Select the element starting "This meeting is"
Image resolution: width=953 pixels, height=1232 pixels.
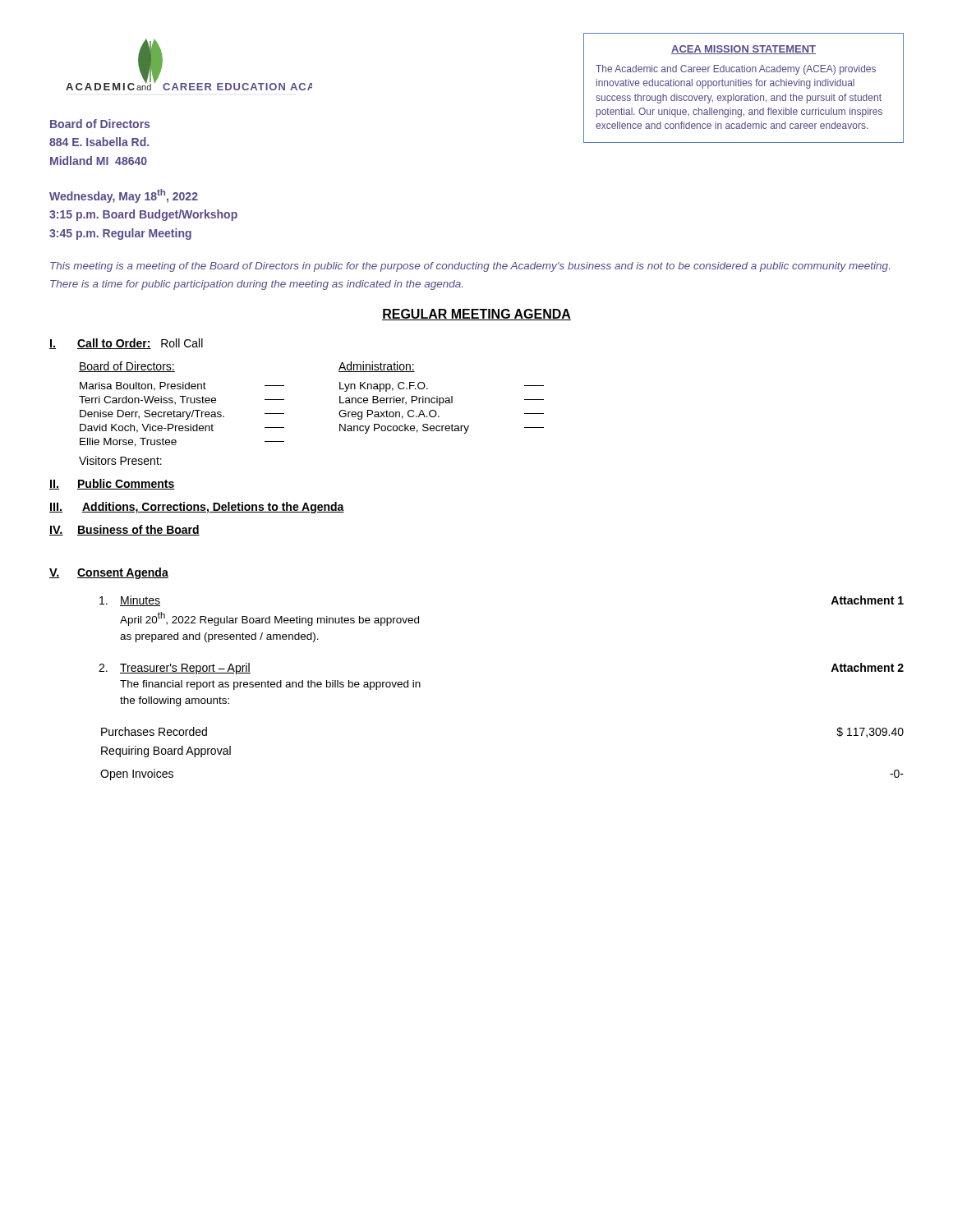coord(472,275)
